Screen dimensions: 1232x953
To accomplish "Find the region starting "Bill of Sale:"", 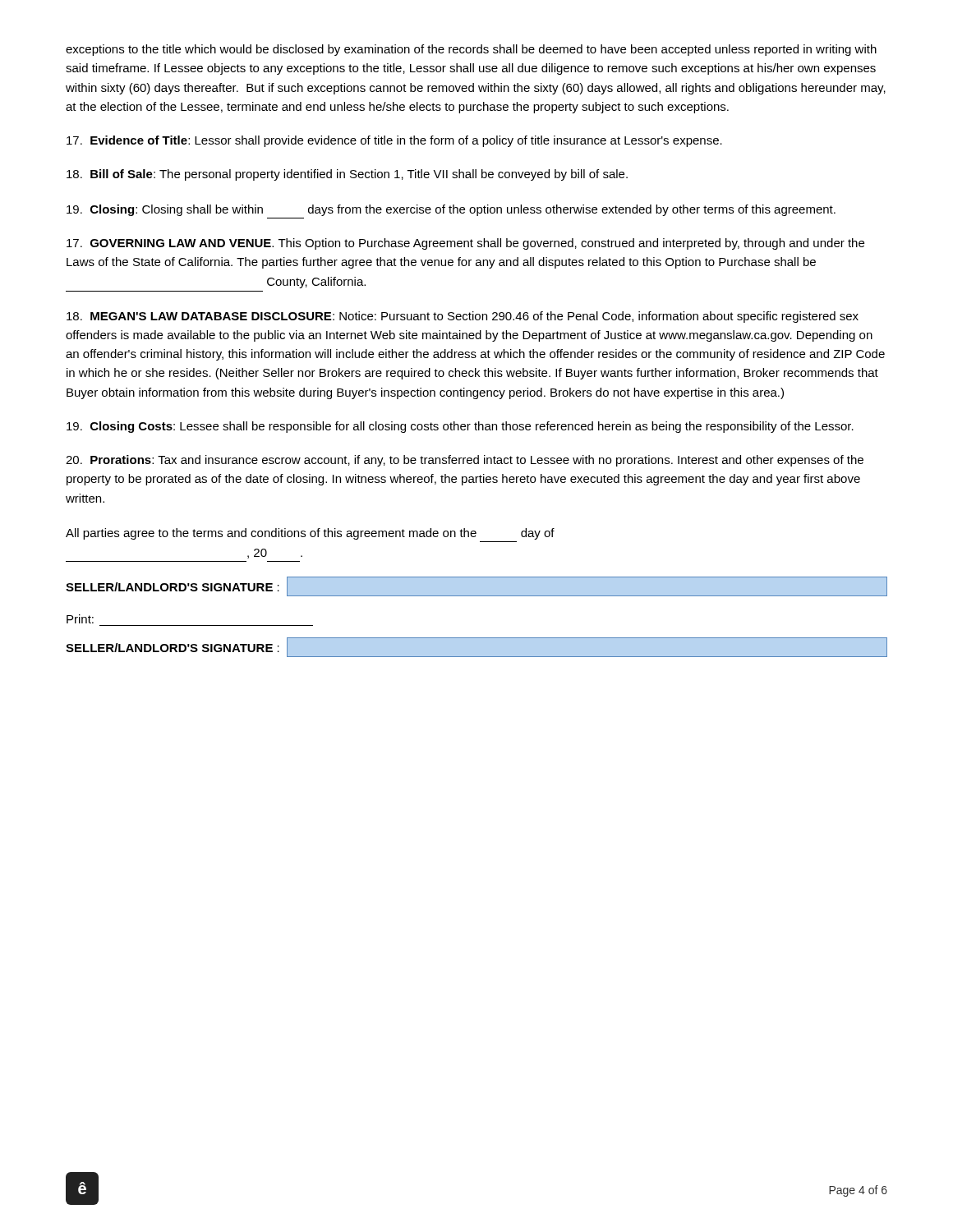I will 347,174.
